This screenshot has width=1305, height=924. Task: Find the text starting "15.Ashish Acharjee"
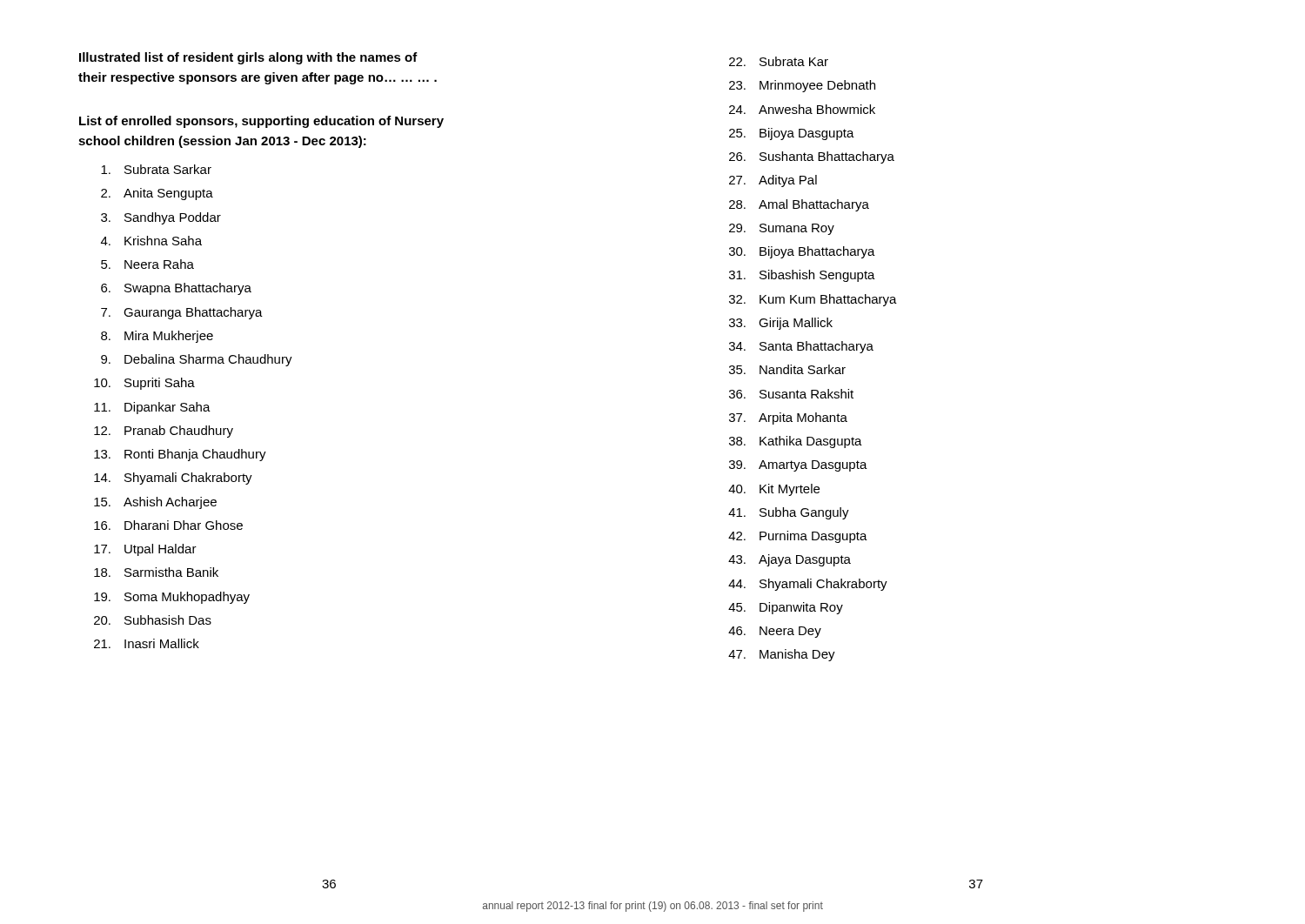tap(148, 501)
